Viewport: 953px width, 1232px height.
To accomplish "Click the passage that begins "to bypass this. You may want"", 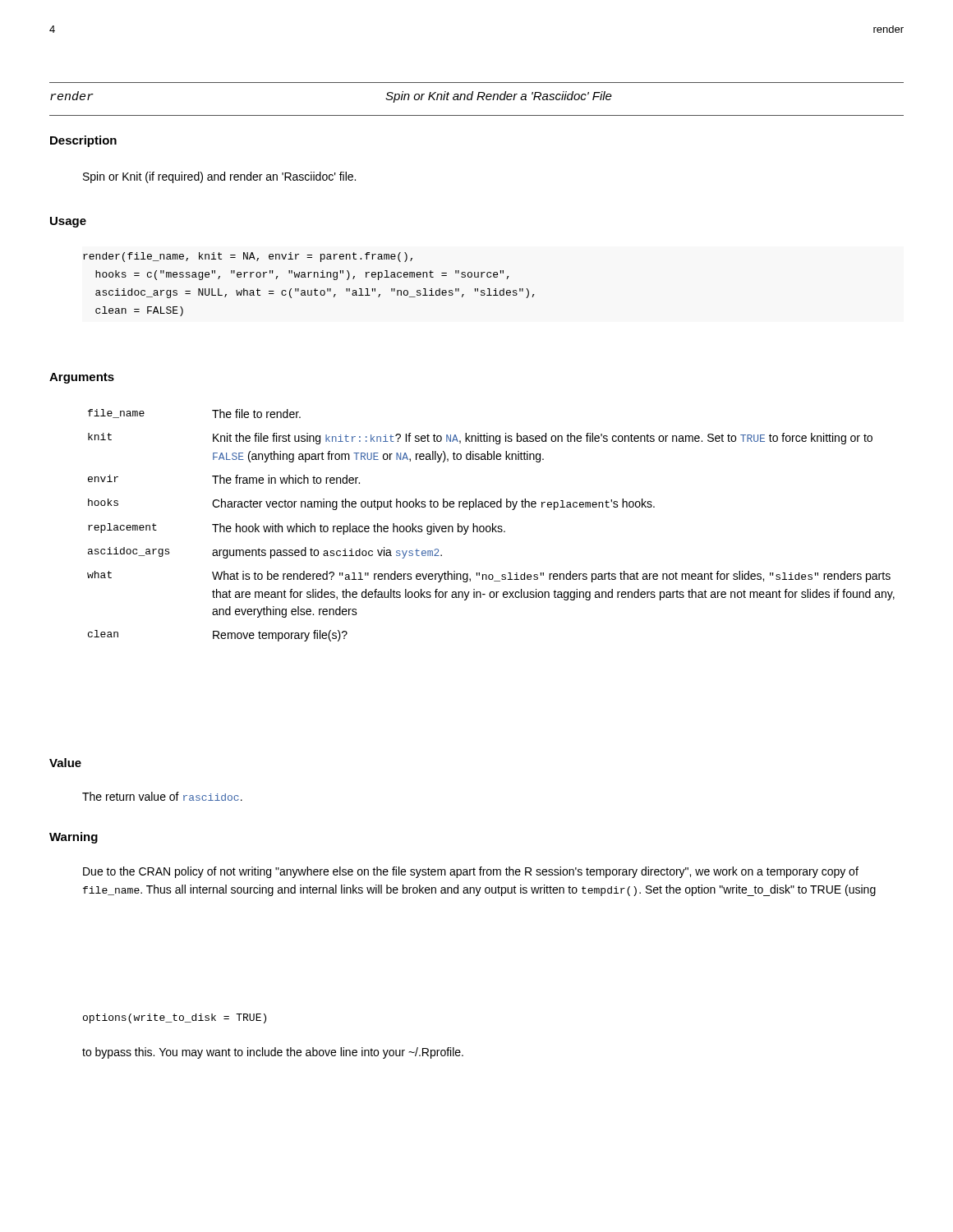I will click(273, 1052).
